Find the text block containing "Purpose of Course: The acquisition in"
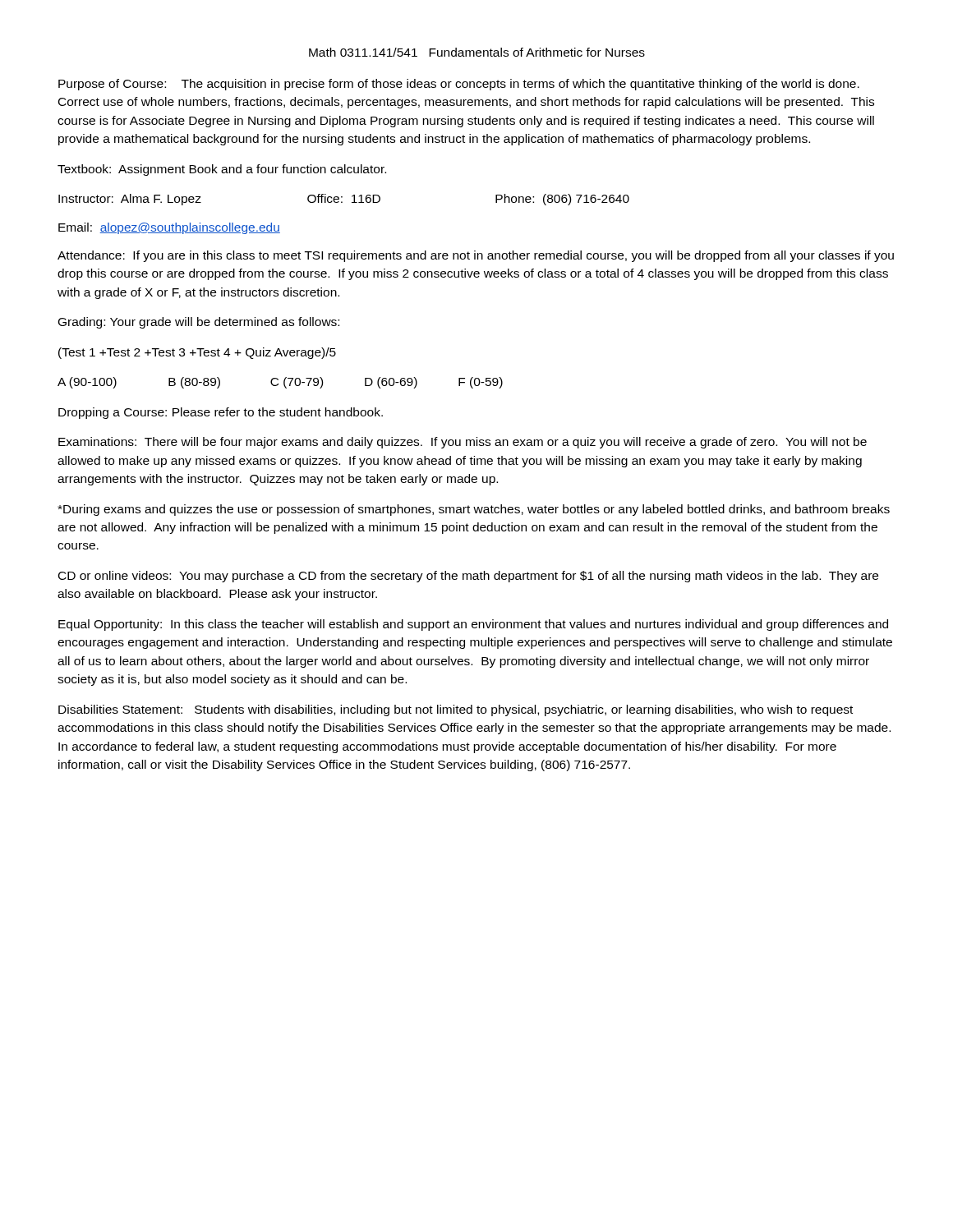 click(466, 111)
